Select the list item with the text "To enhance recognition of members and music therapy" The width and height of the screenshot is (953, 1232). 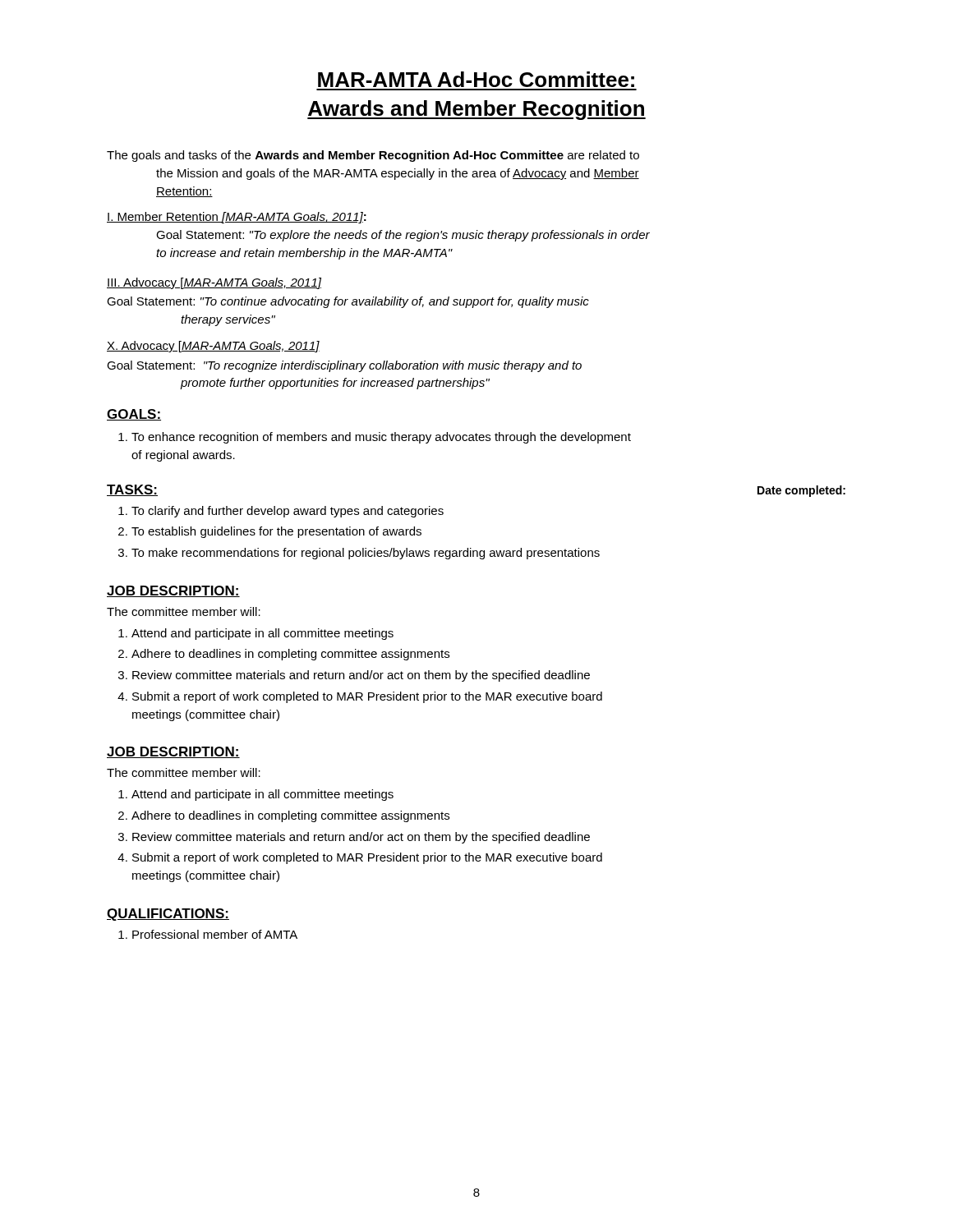click(x=476, y=446)
